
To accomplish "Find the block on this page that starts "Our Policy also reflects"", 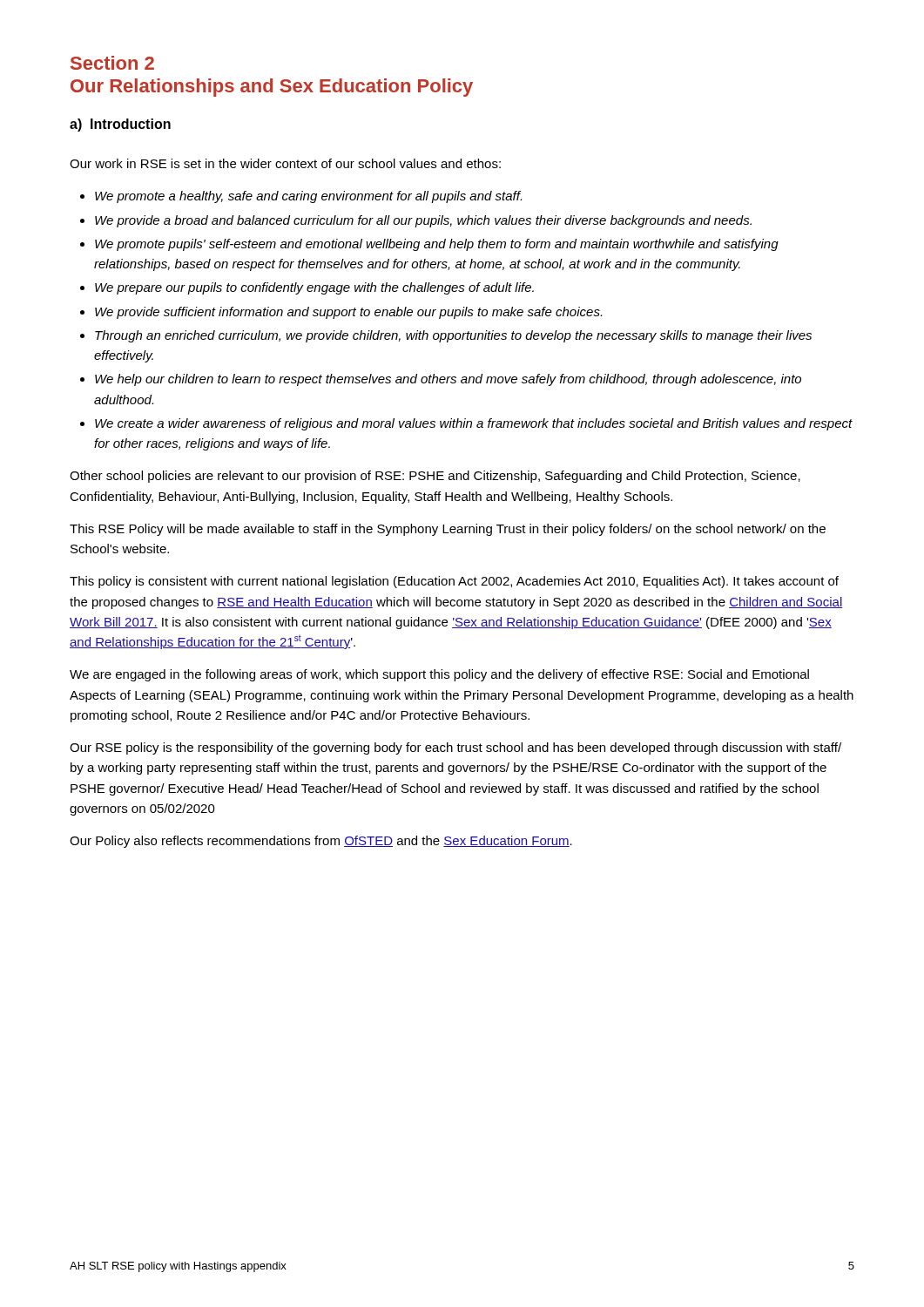I will tap(321, 840).
